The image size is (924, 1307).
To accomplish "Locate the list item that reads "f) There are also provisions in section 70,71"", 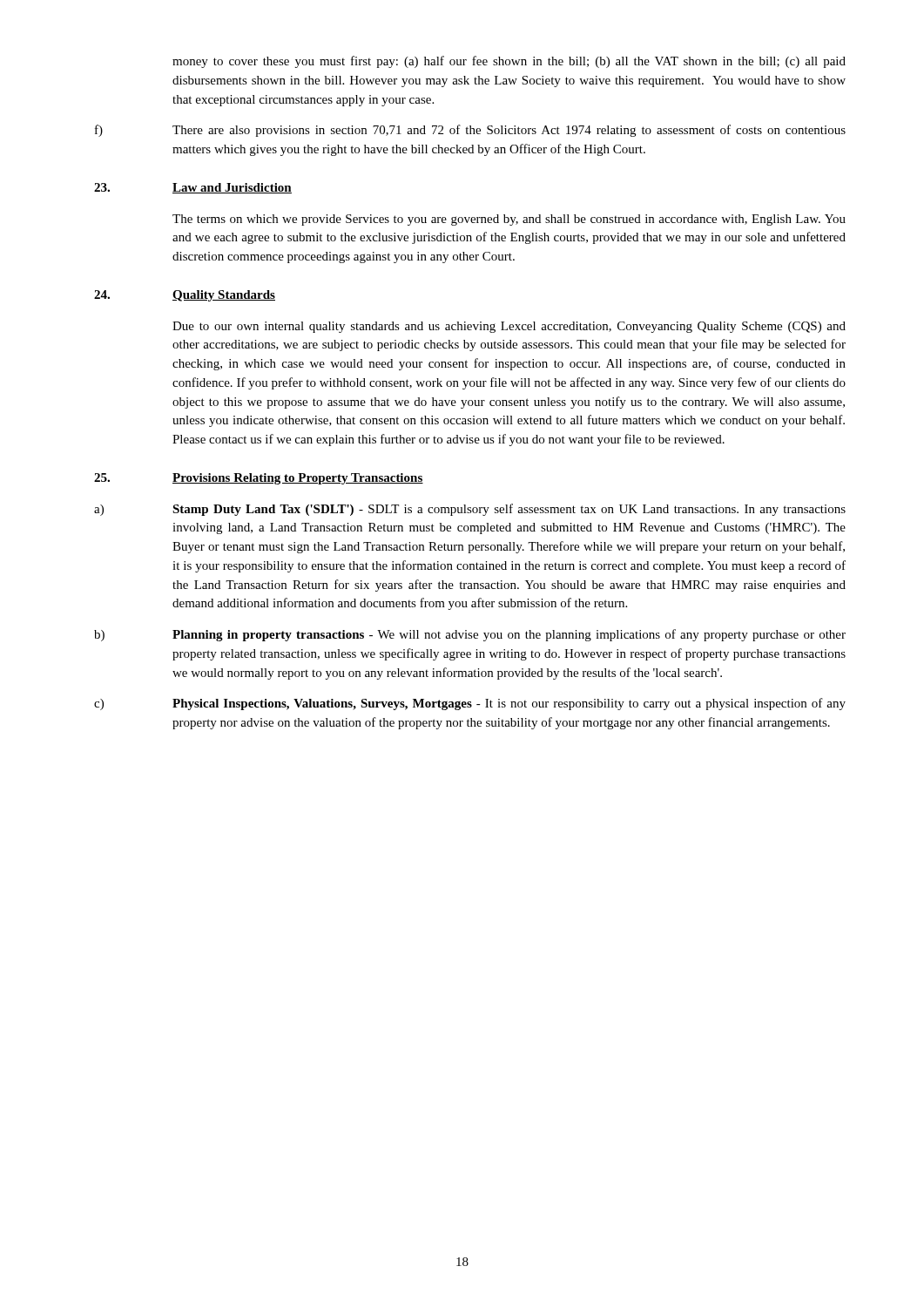I will pyautogui.click(x=470, y=140).
